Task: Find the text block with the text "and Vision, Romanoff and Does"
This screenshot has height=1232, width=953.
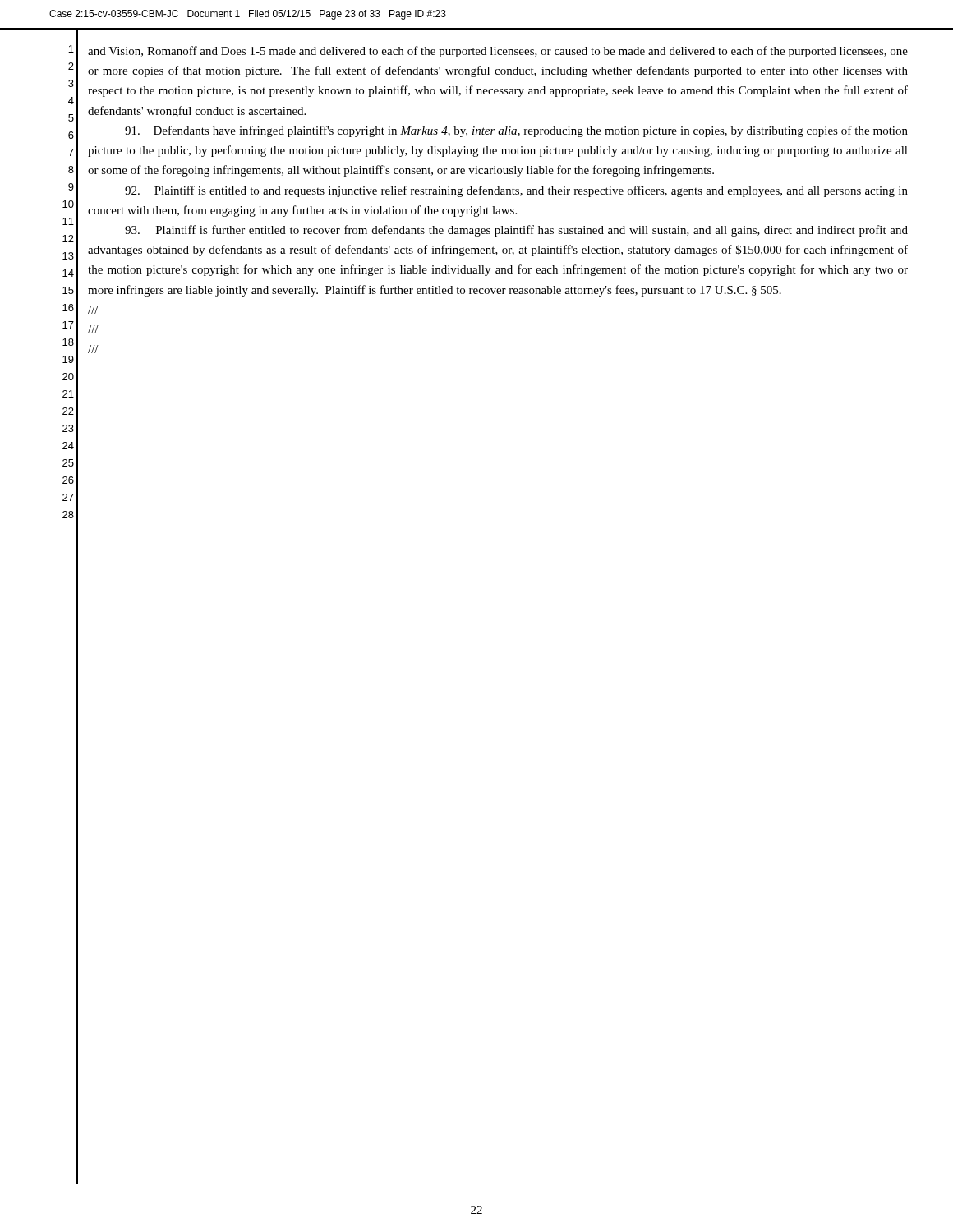Action: point(498,81)
